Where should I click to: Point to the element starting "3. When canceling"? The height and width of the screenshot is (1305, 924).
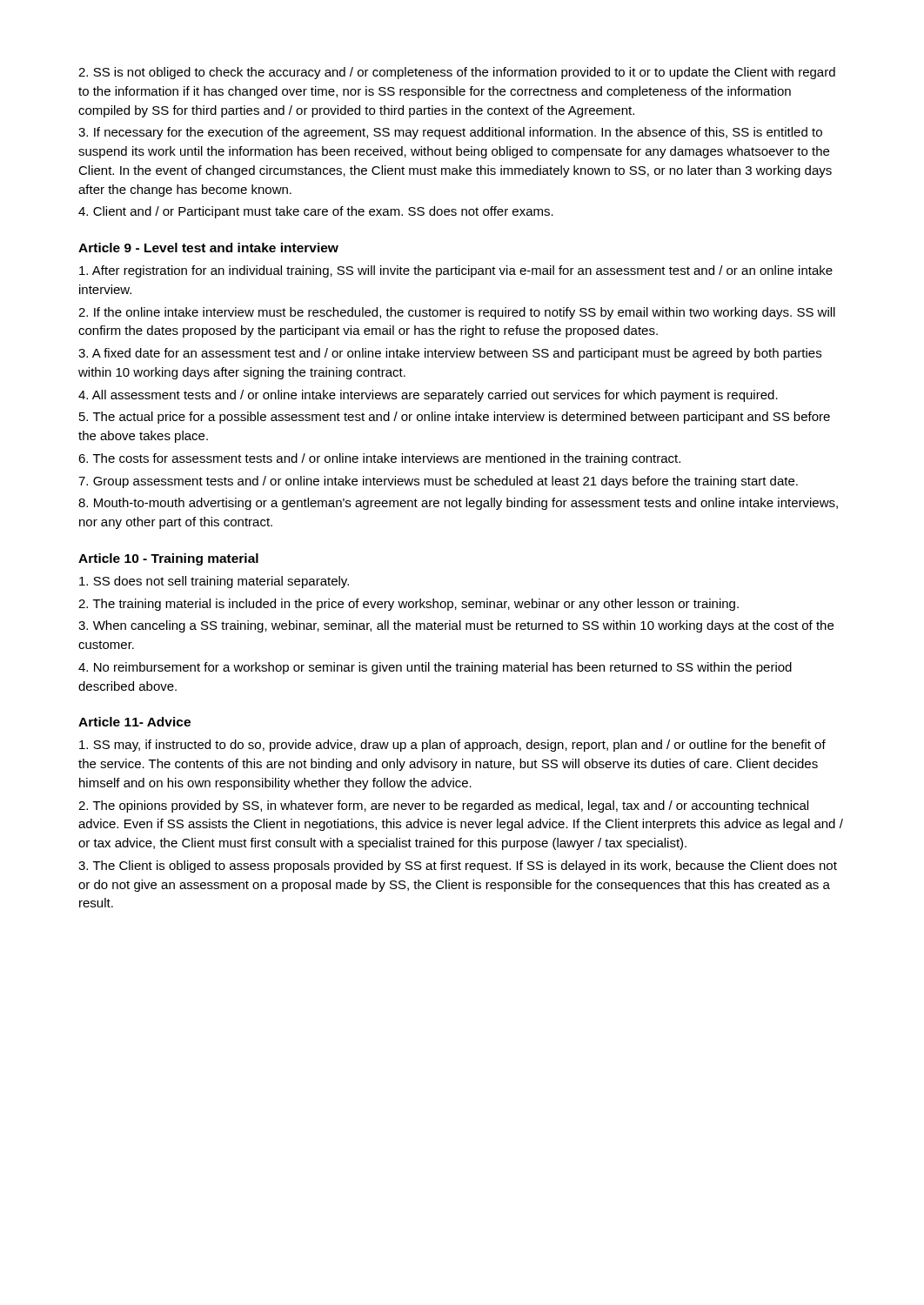tap(456, 635)
